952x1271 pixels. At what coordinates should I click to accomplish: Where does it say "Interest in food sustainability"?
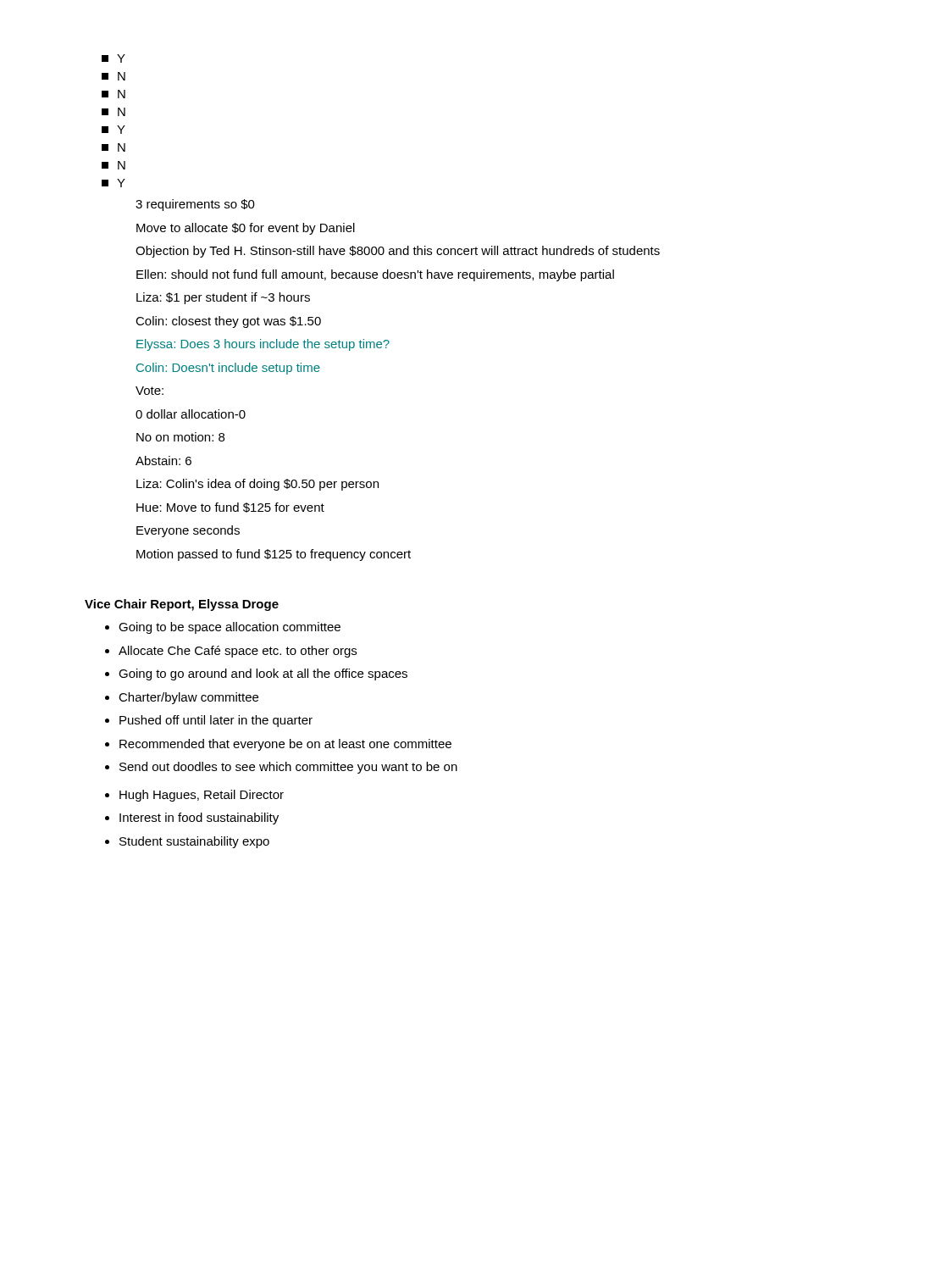[199, 817]
